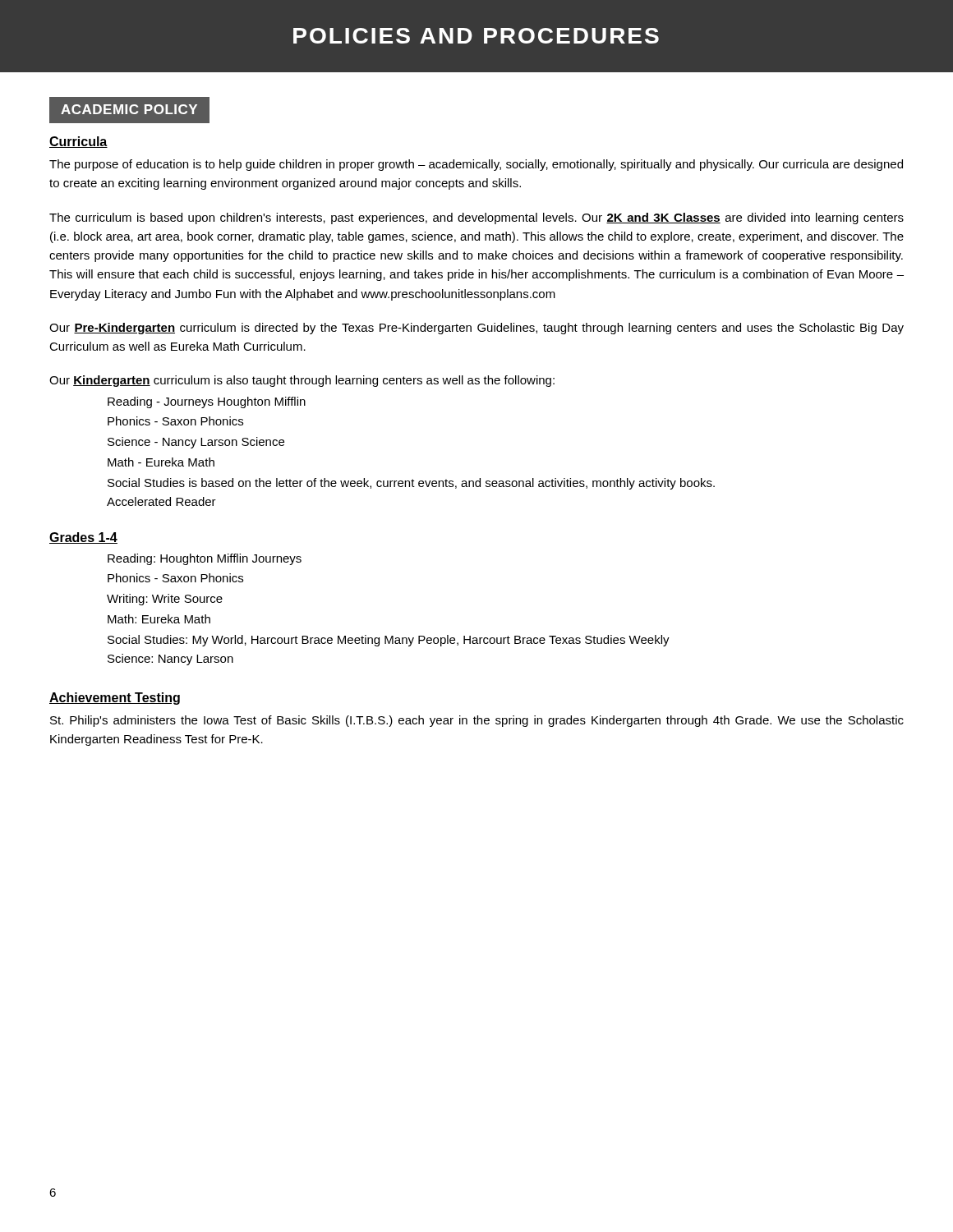Select the text block starting "The purpose of education is to"
This screenshot has height=1232, width=953.
click(476, 173)
